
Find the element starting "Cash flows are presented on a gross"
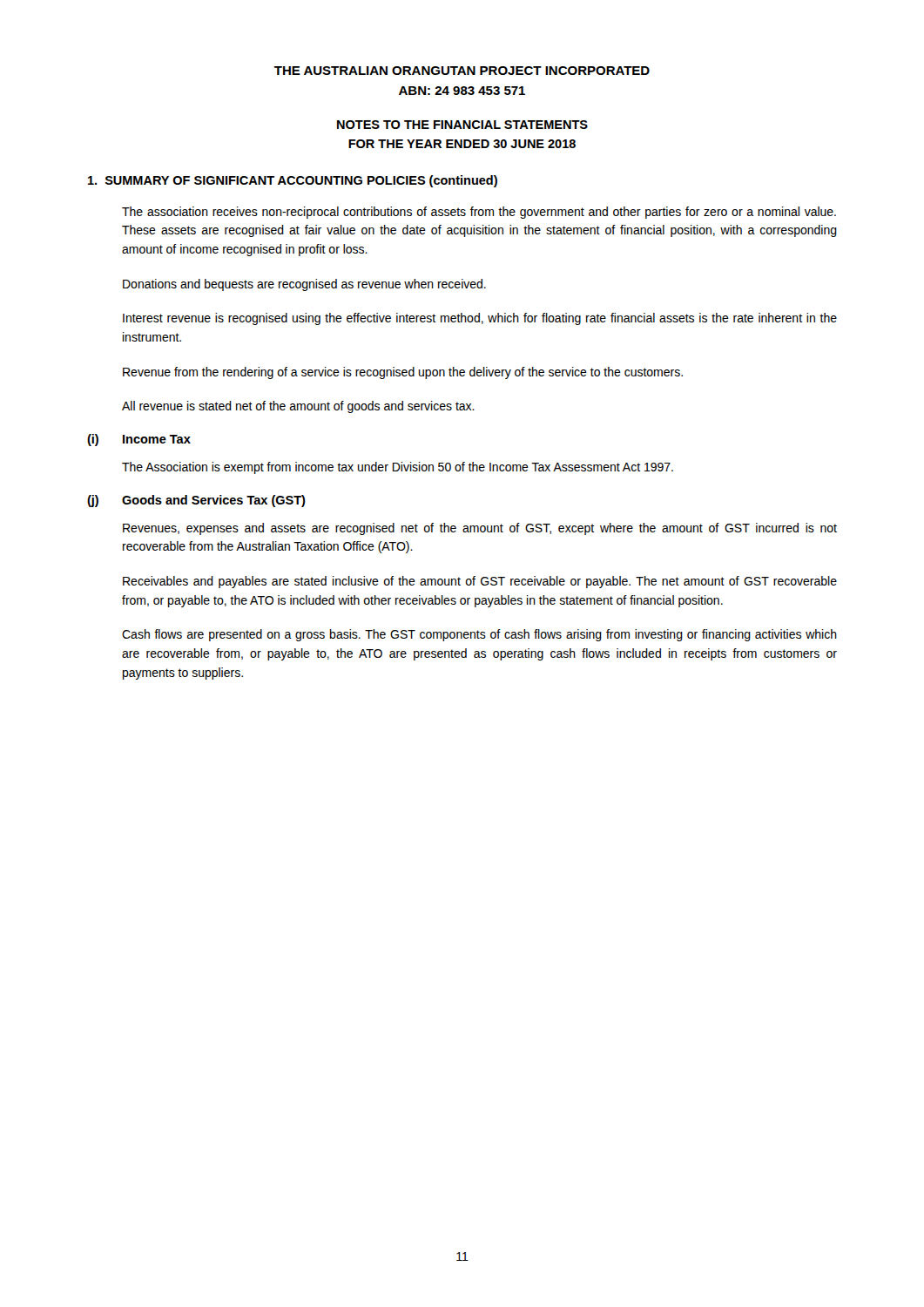click(x=479, y=654)
